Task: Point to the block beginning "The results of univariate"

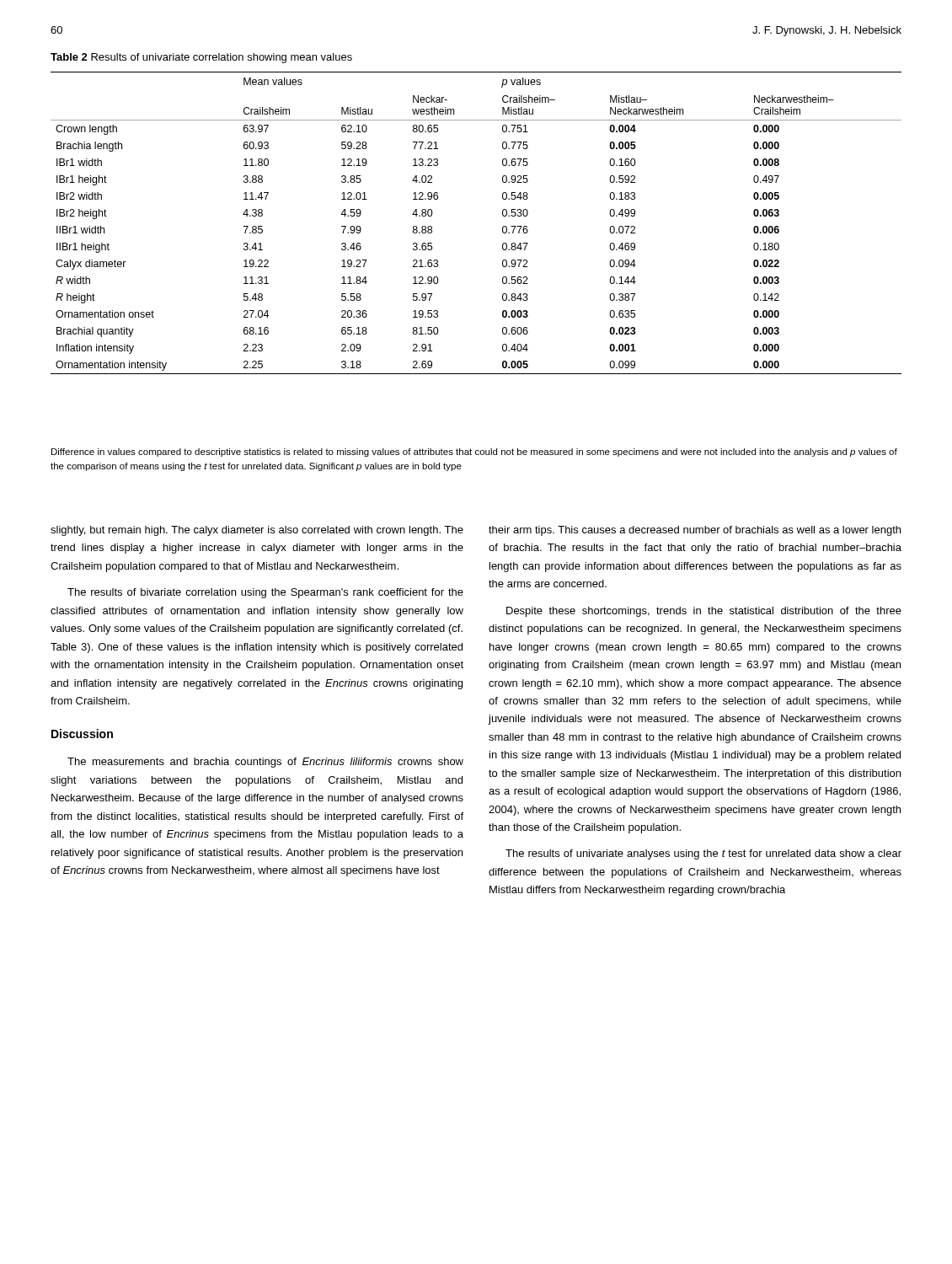Action: click(x=695, y=872)
